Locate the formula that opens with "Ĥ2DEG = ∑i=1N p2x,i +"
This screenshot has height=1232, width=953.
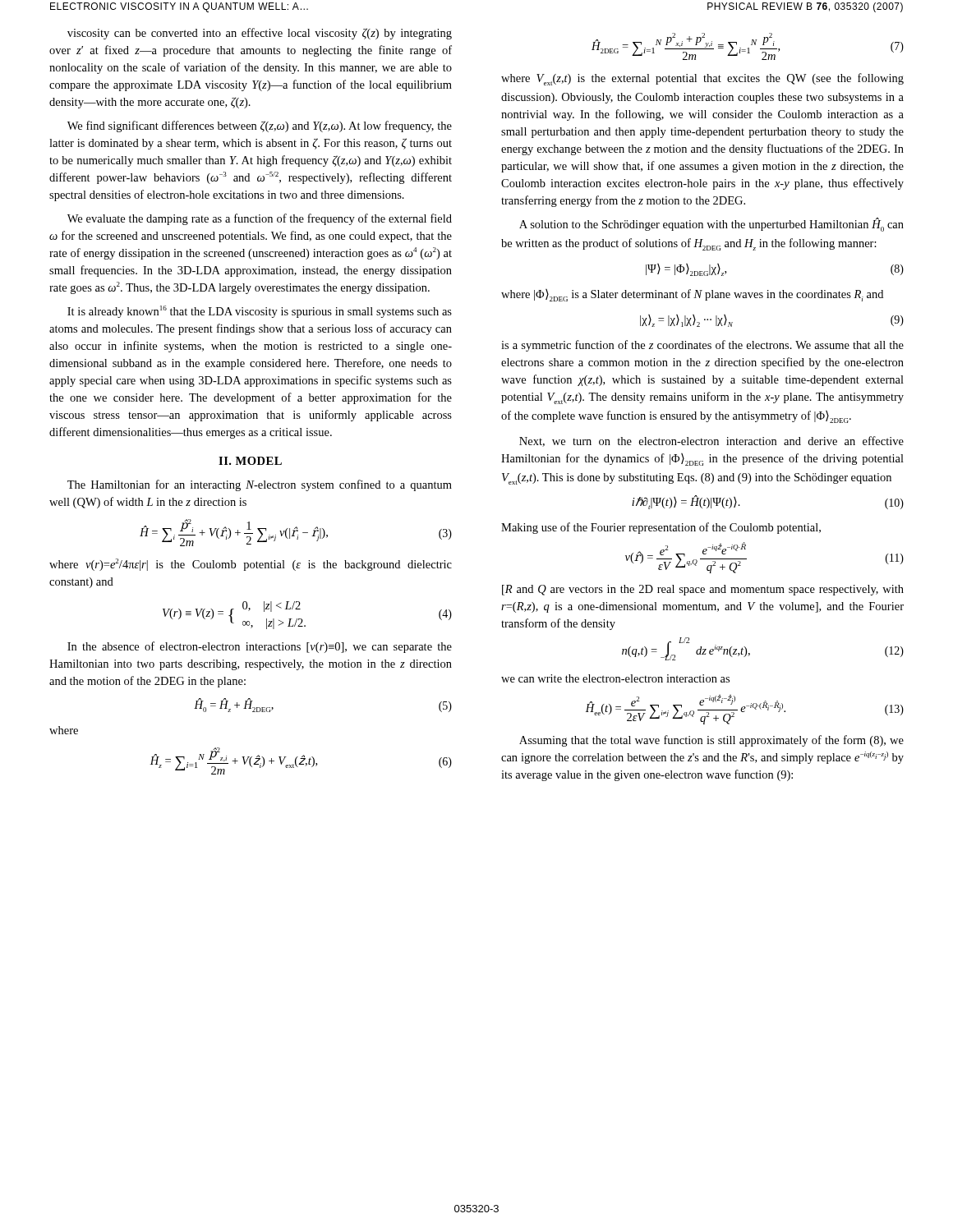(702, 47)
